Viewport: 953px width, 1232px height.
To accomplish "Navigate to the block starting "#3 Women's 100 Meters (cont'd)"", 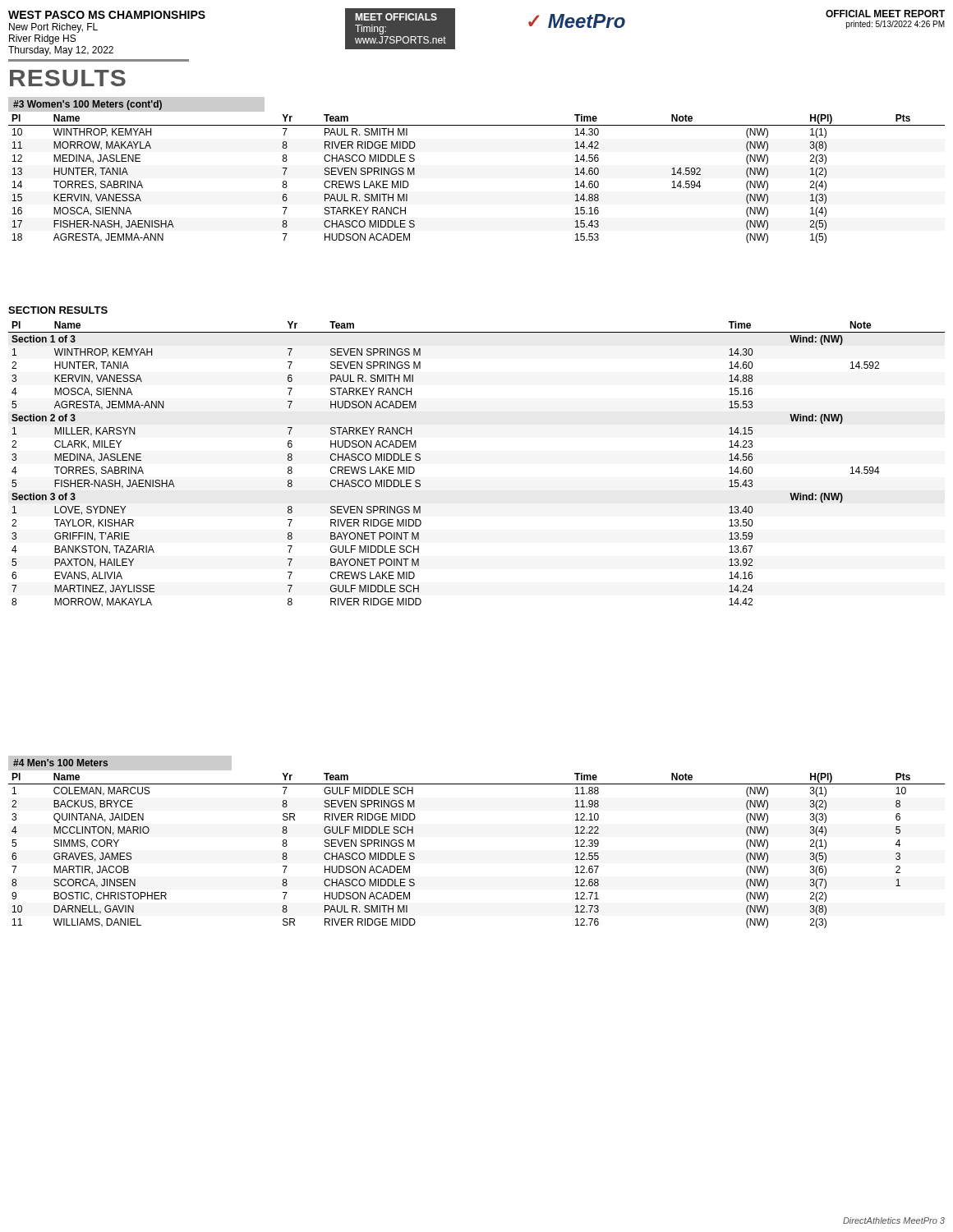I will pos(88,104).
